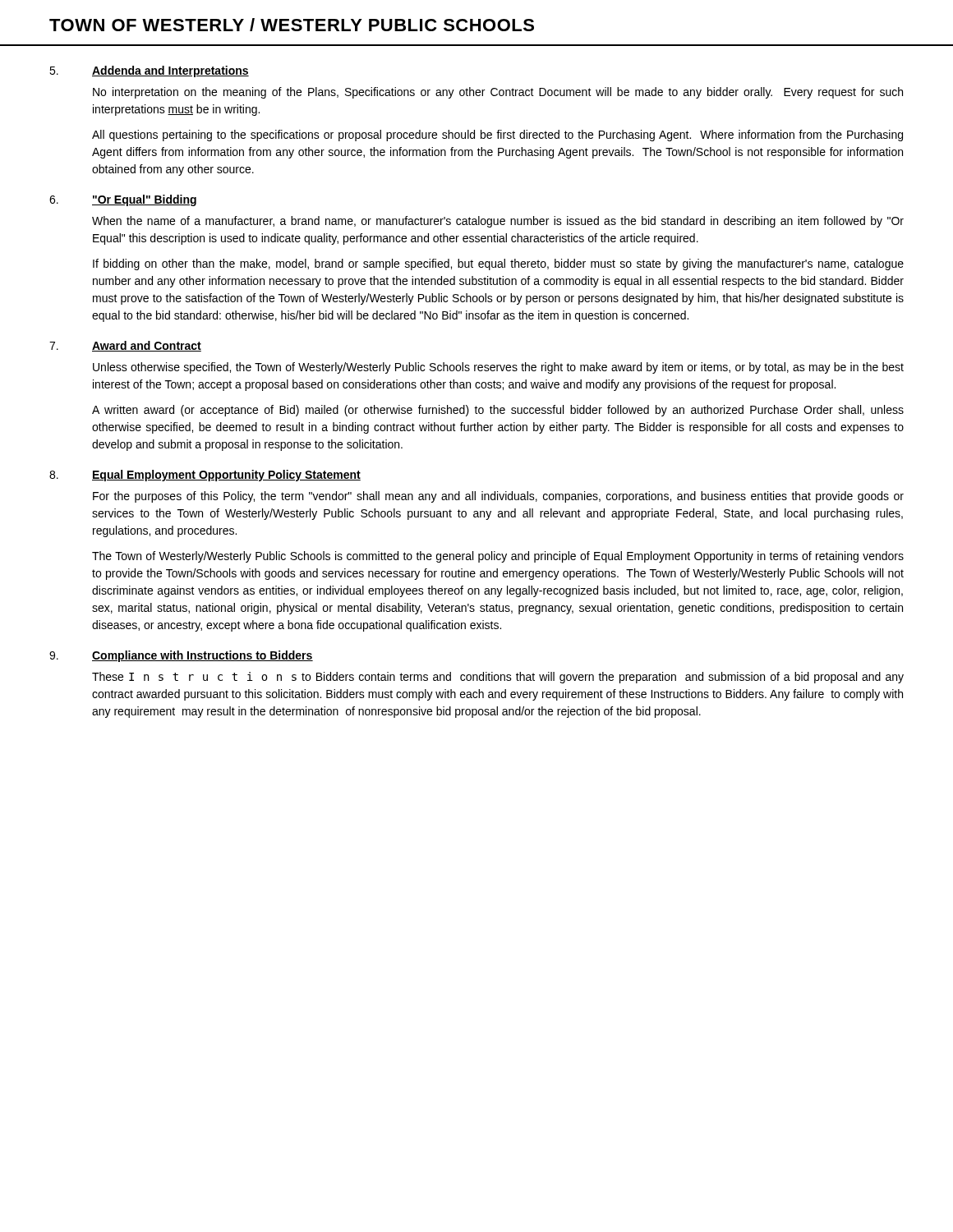The height and width of the screenshot is (1232, 953).
Task: Point to the passage starting "These I n"
Action: [x=498, y=694]
